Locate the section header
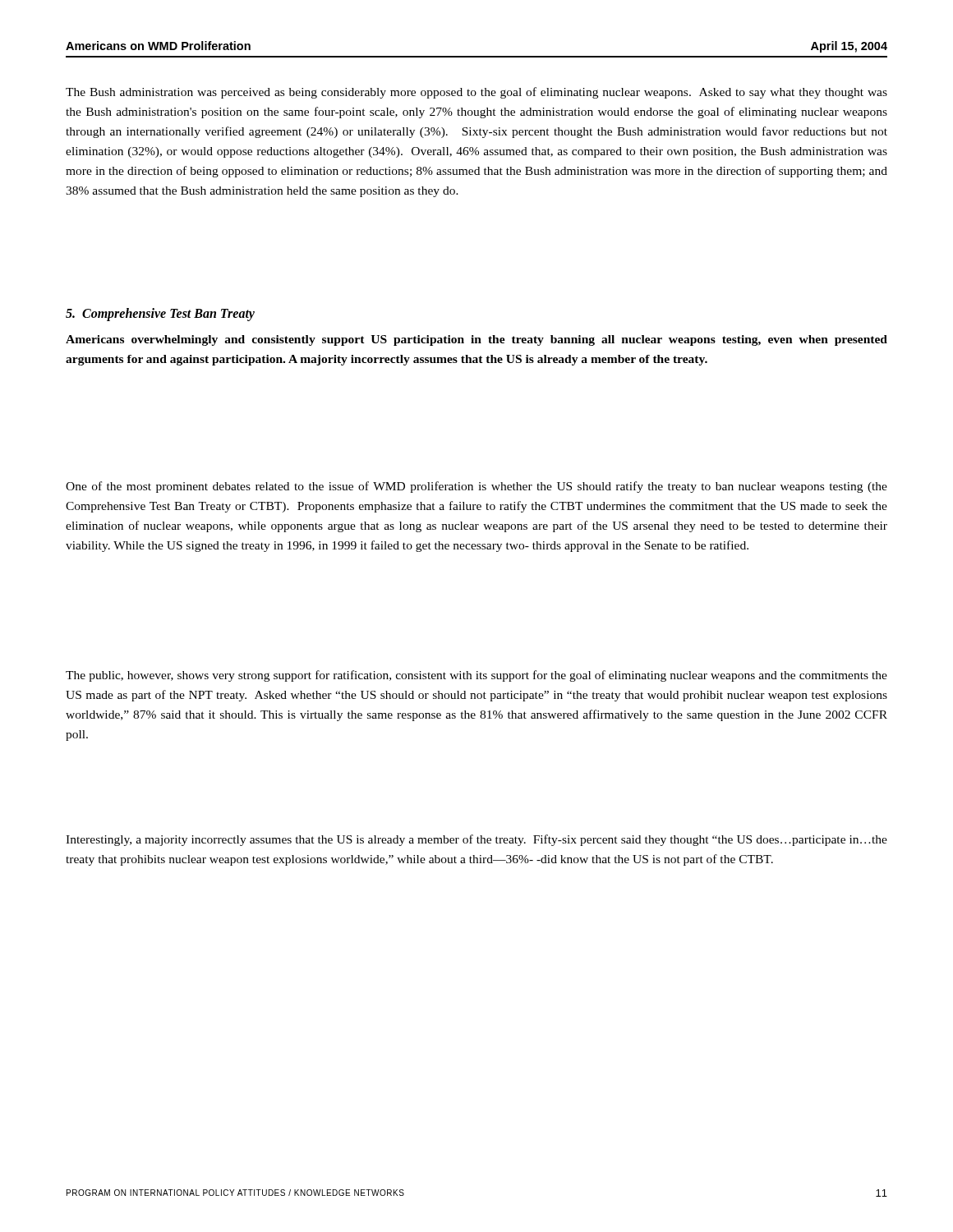This screenshot has width=953, height=1232. tap(476, 336)
